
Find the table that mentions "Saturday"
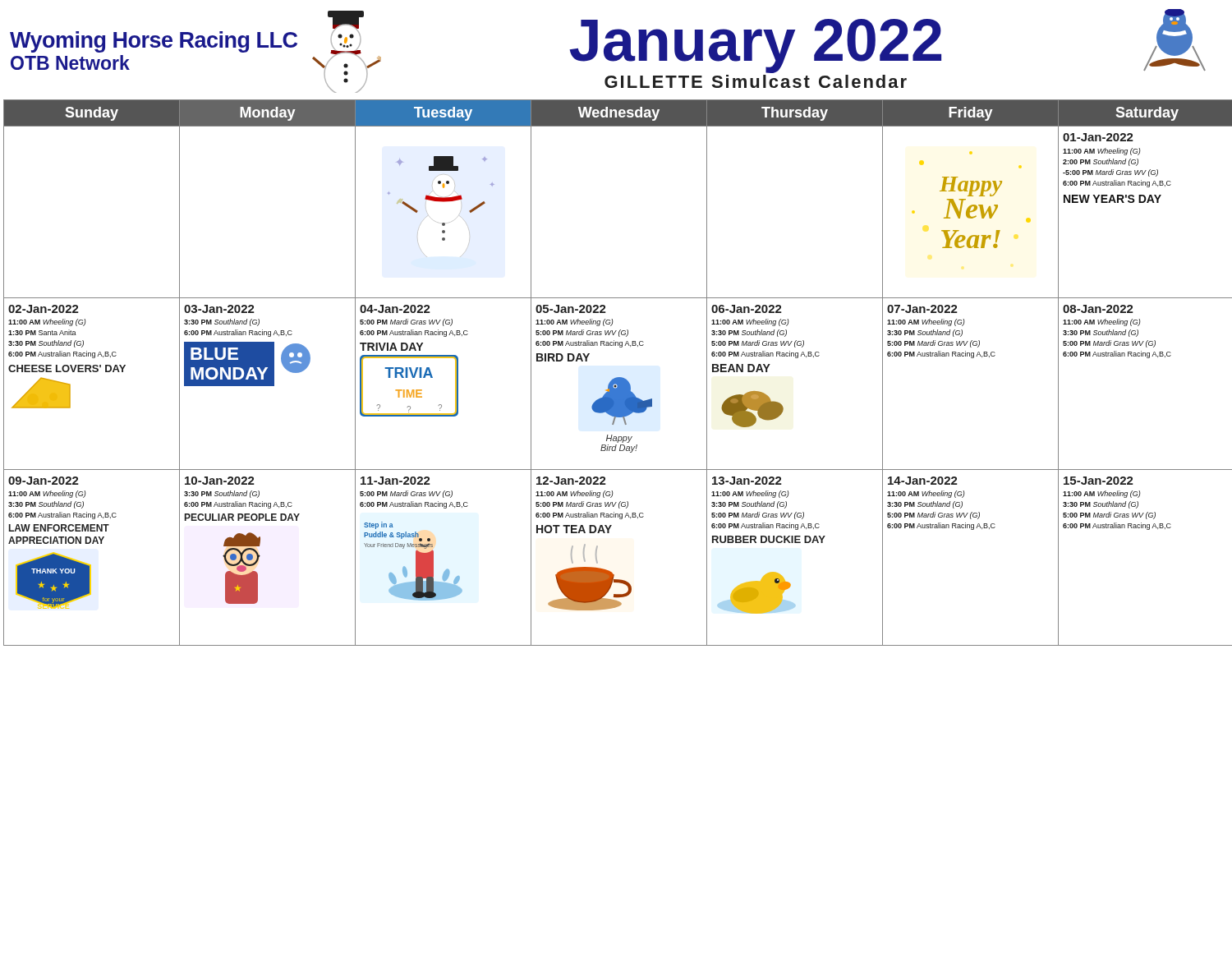click(616, 374)
